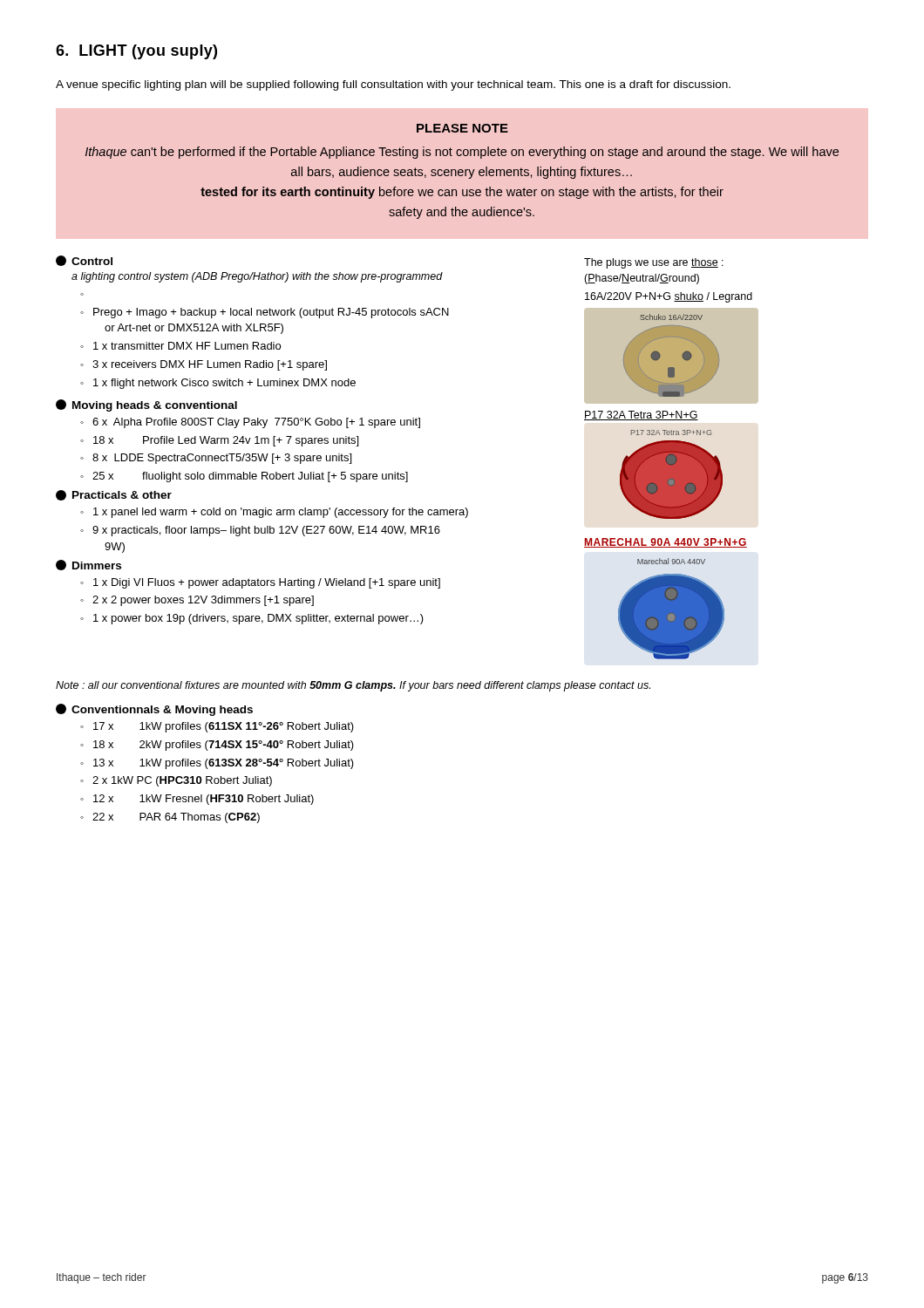
Task: Select the text block starting "Practicals & other 1 x panel led warm"
Action: point(309,522)
